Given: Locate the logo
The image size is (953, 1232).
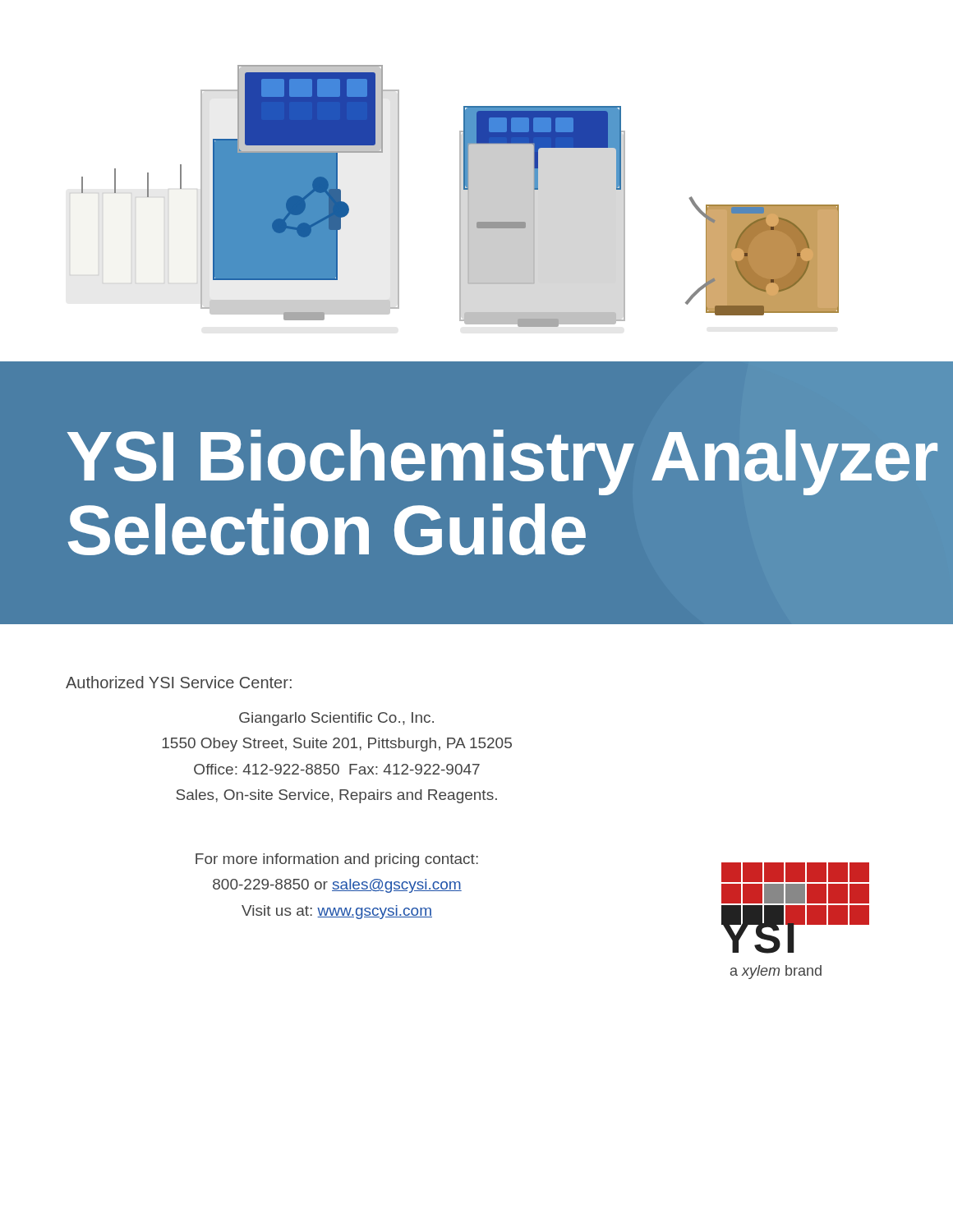Looking at the screenshot, I should [x=803, y=924].
